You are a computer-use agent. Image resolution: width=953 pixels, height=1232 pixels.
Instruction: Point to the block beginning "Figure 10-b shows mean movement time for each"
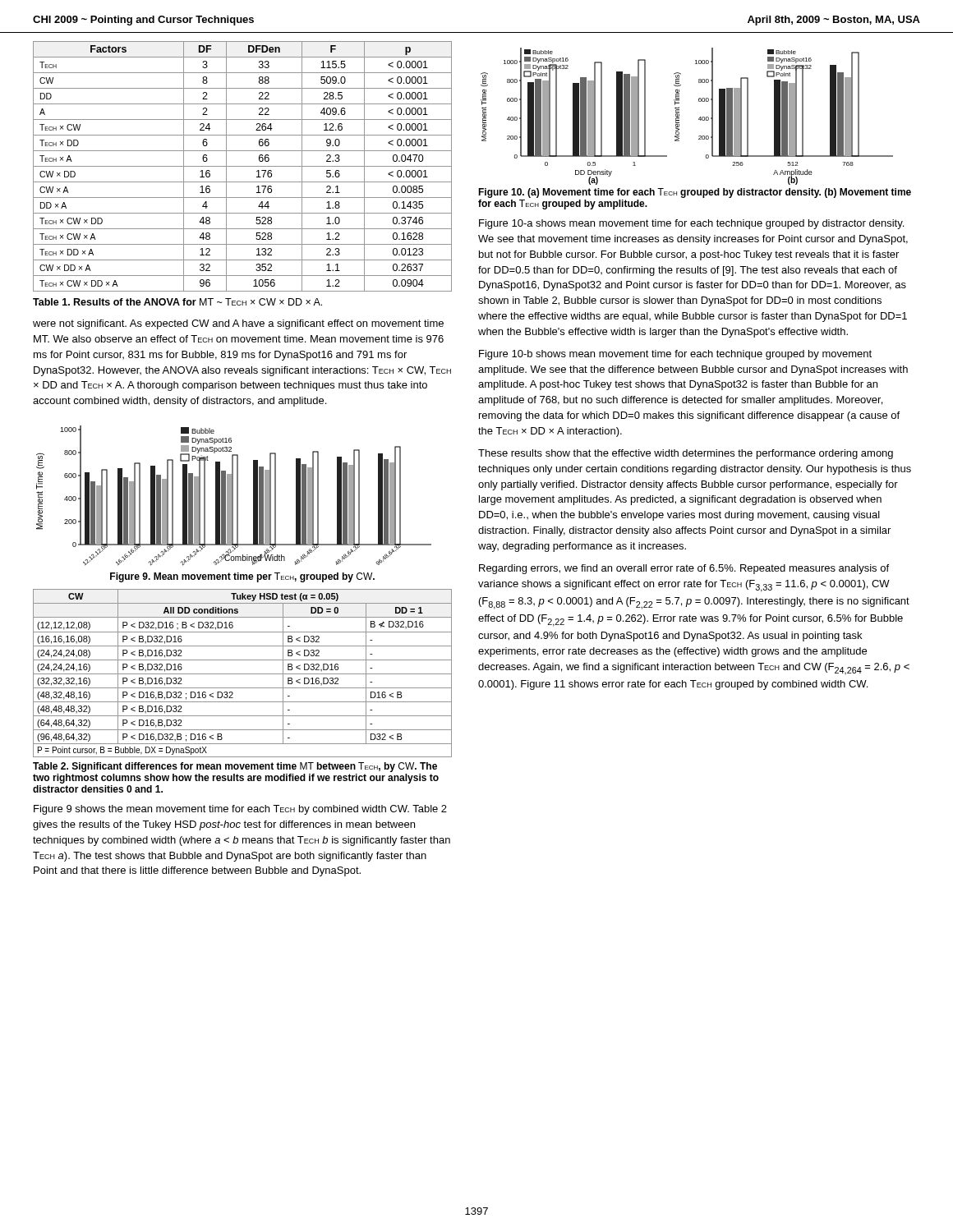coord(693,392)
